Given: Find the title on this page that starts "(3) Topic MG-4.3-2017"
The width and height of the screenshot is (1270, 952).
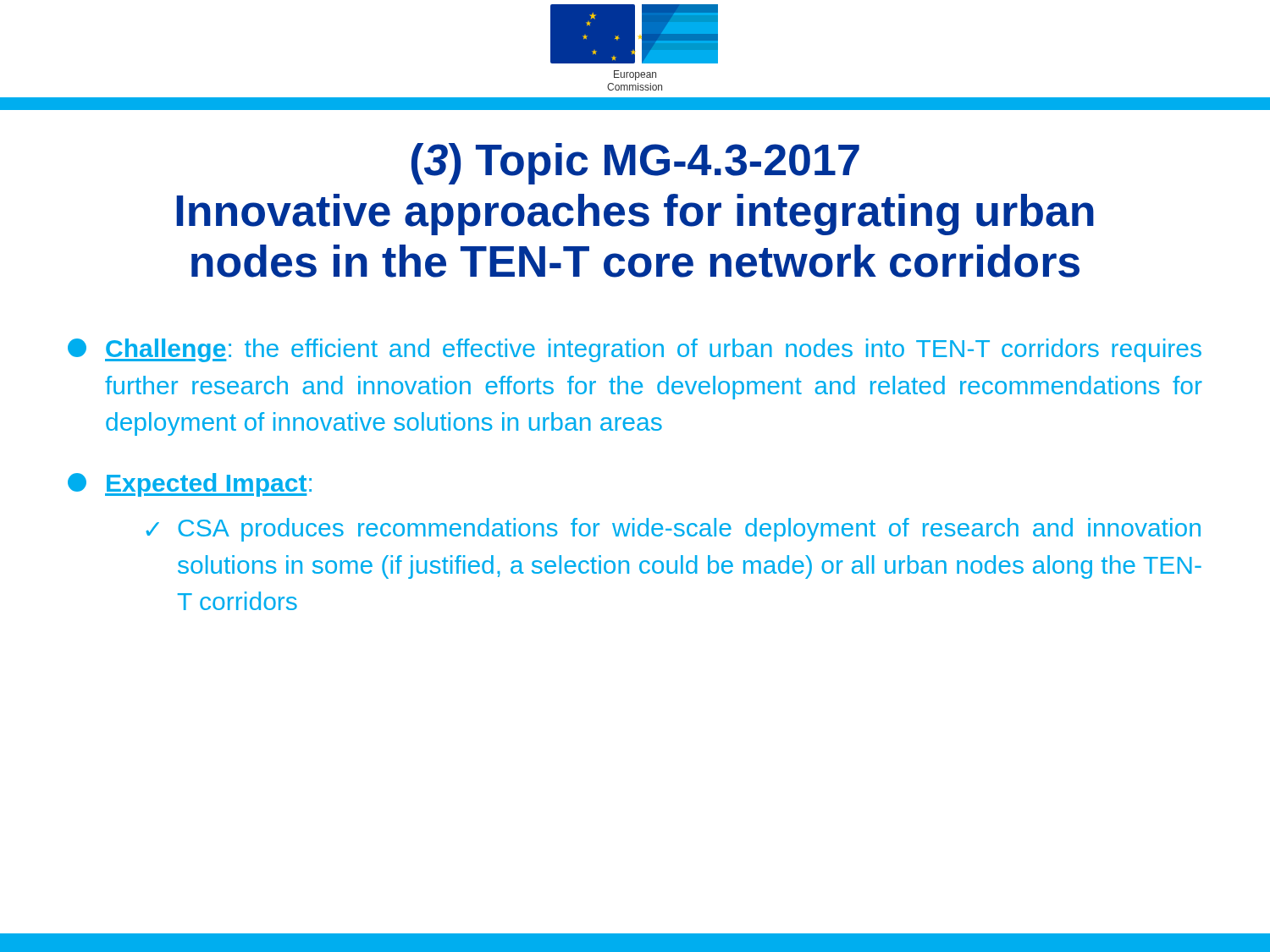Looking at the screenshot, I should [635, 211].
